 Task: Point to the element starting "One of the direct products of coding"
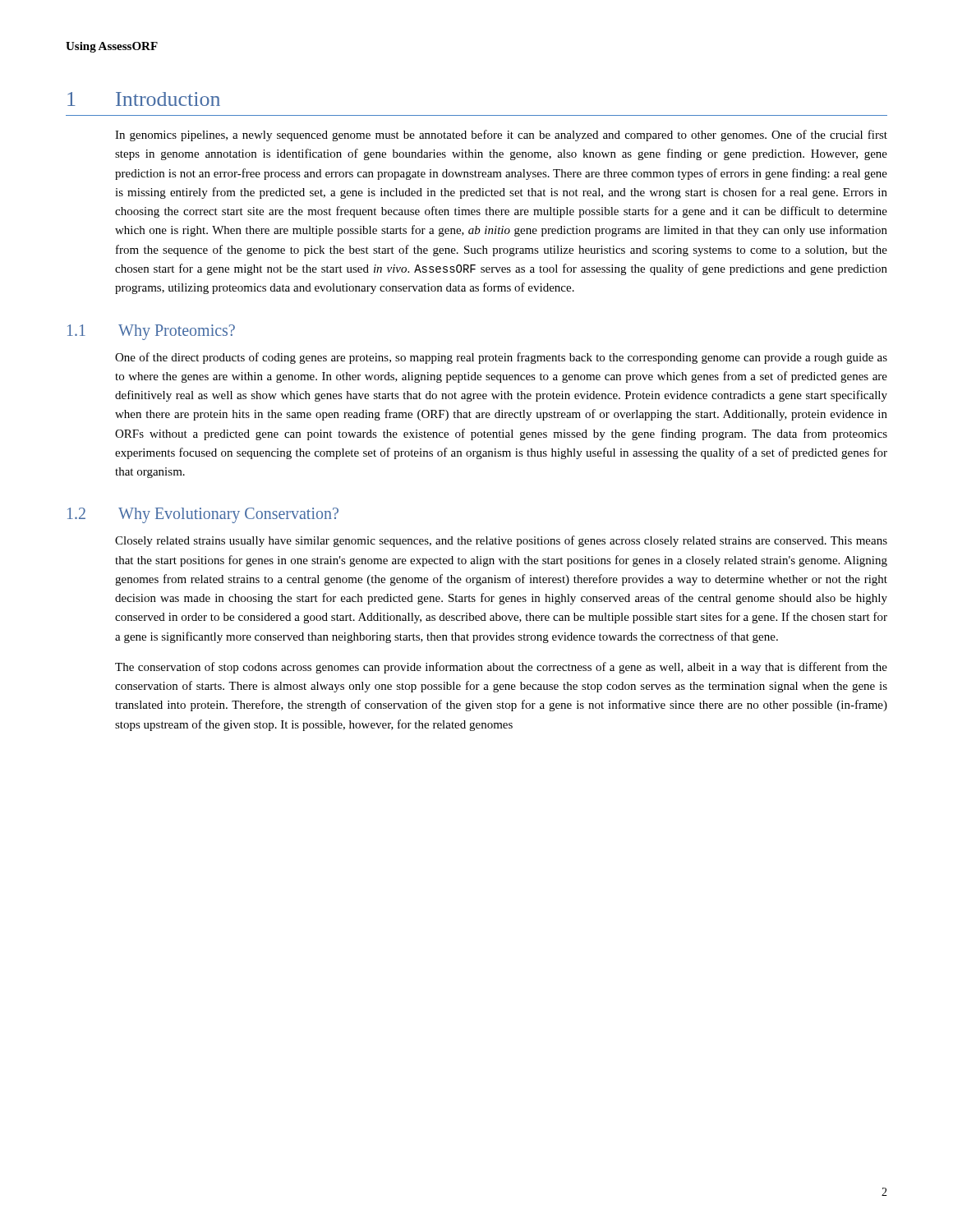click(501, 414)
